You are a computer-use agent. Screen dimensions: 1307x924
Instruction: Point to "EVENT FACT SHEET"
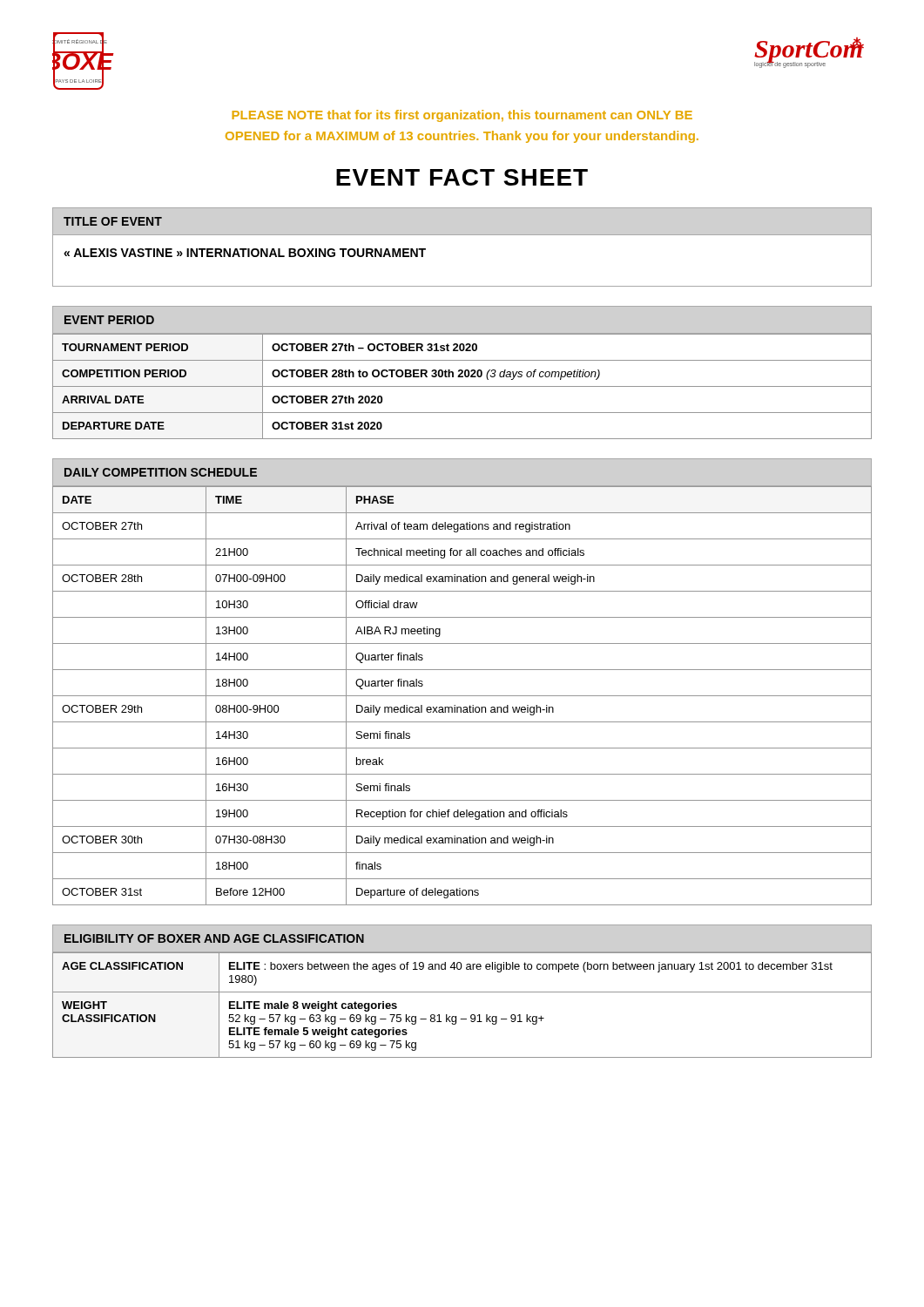coord(462,177)
